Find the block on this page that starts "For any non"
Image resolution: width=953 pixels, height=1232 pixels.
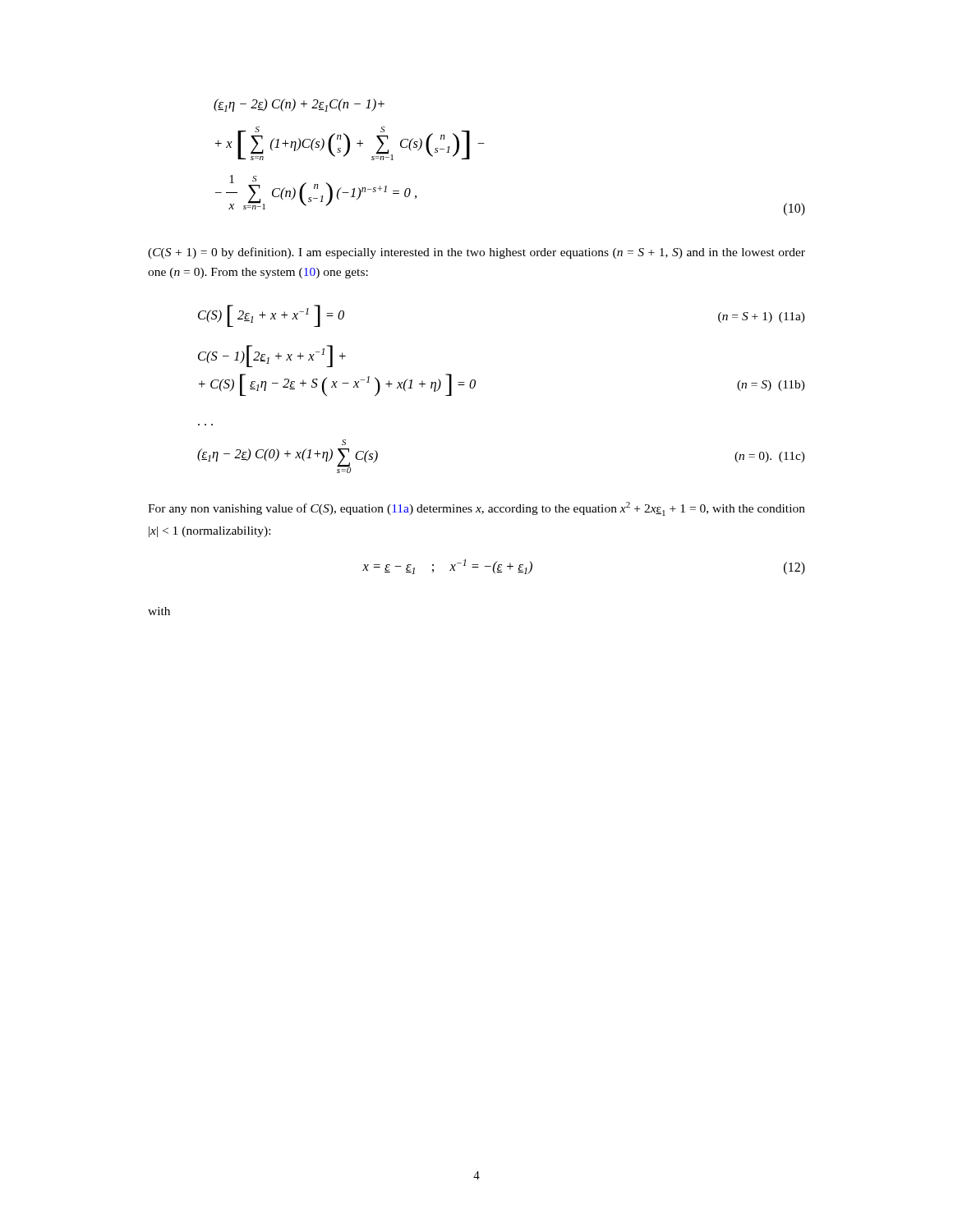pyautogui.click(x=476, y=518)
